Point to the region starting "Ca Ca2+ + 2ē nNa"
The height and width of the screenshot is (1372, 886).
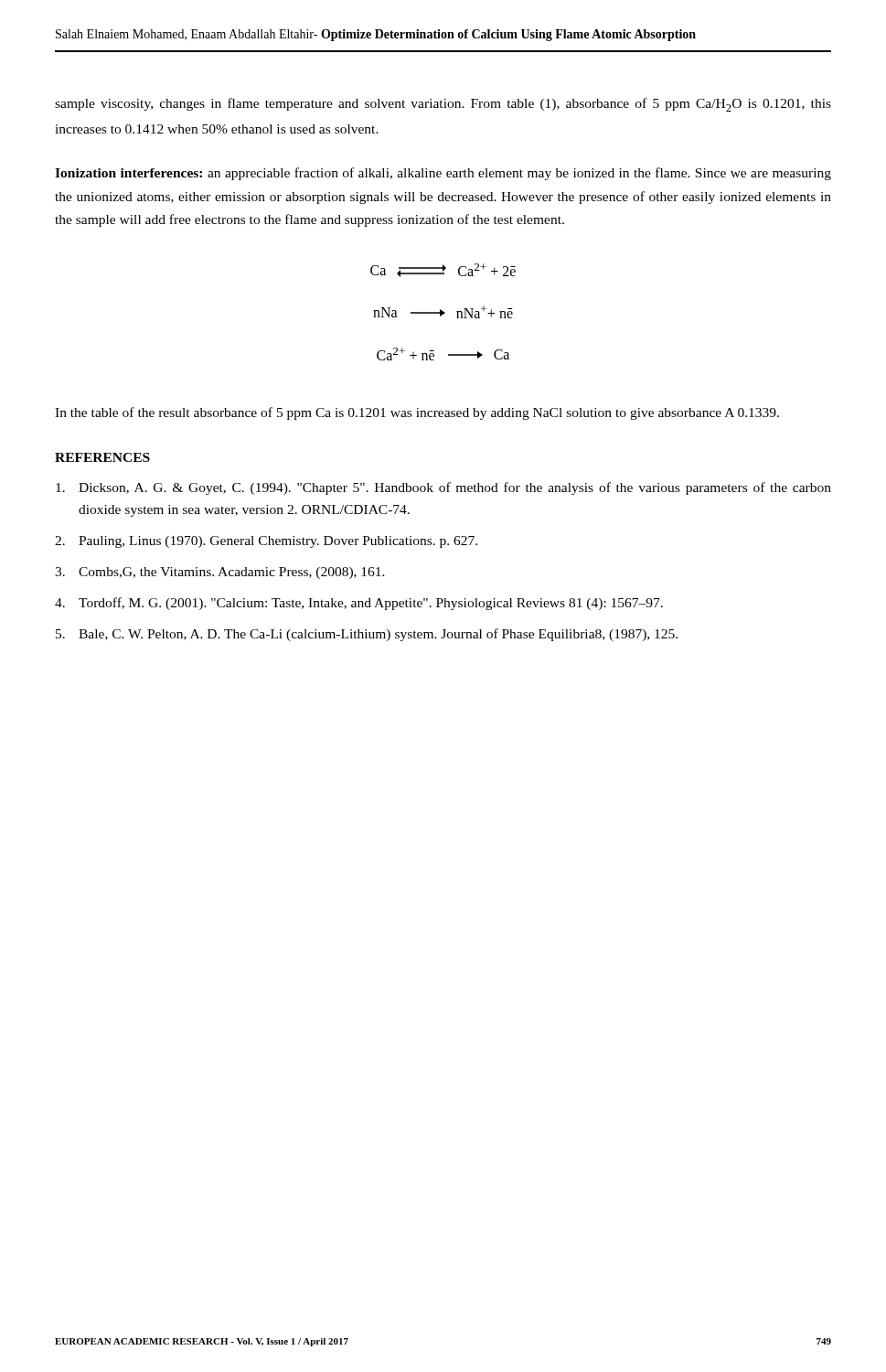(x=443, y=313)
